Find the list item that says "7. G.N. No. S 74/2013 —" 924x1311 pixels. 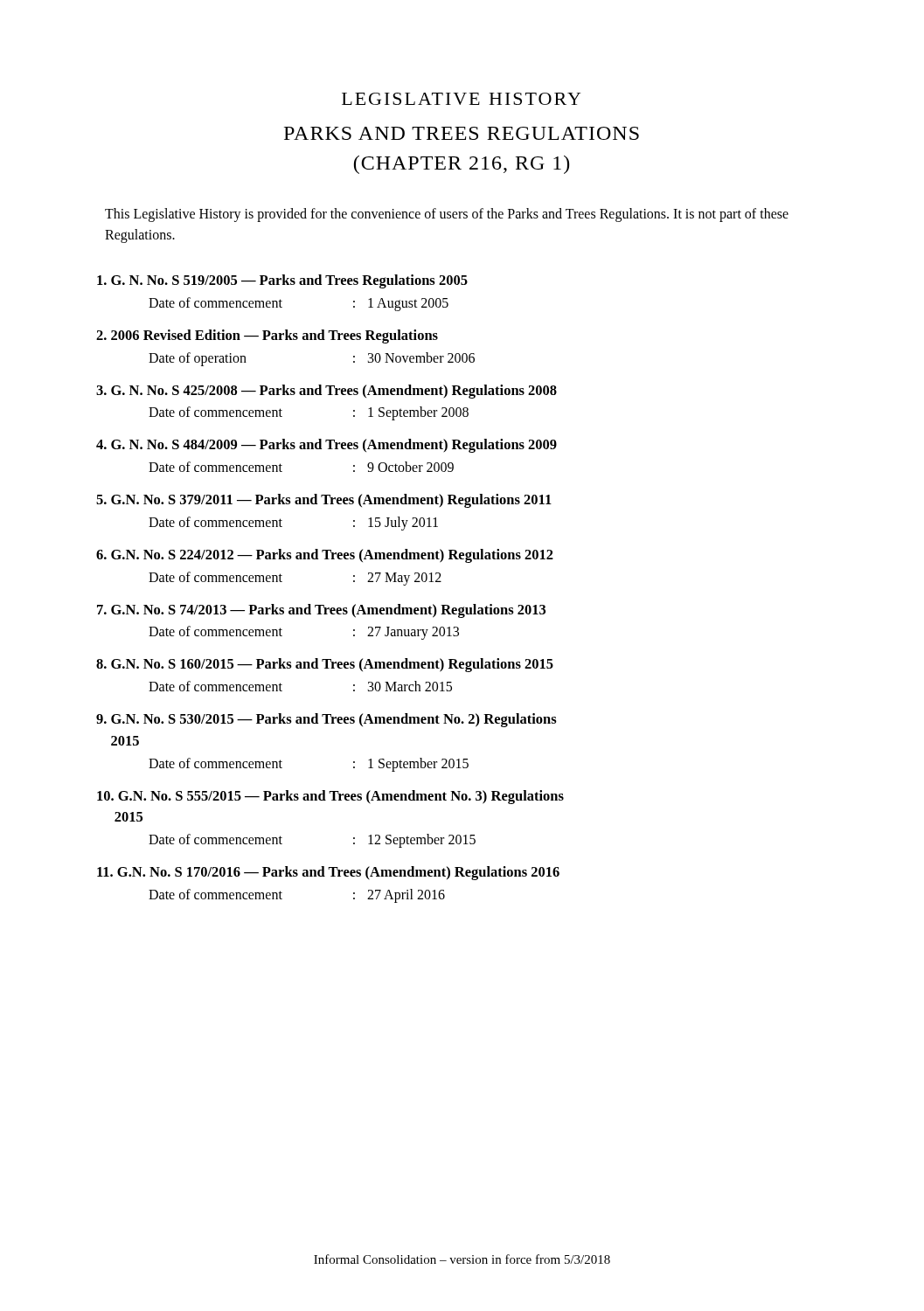point(462,620)
